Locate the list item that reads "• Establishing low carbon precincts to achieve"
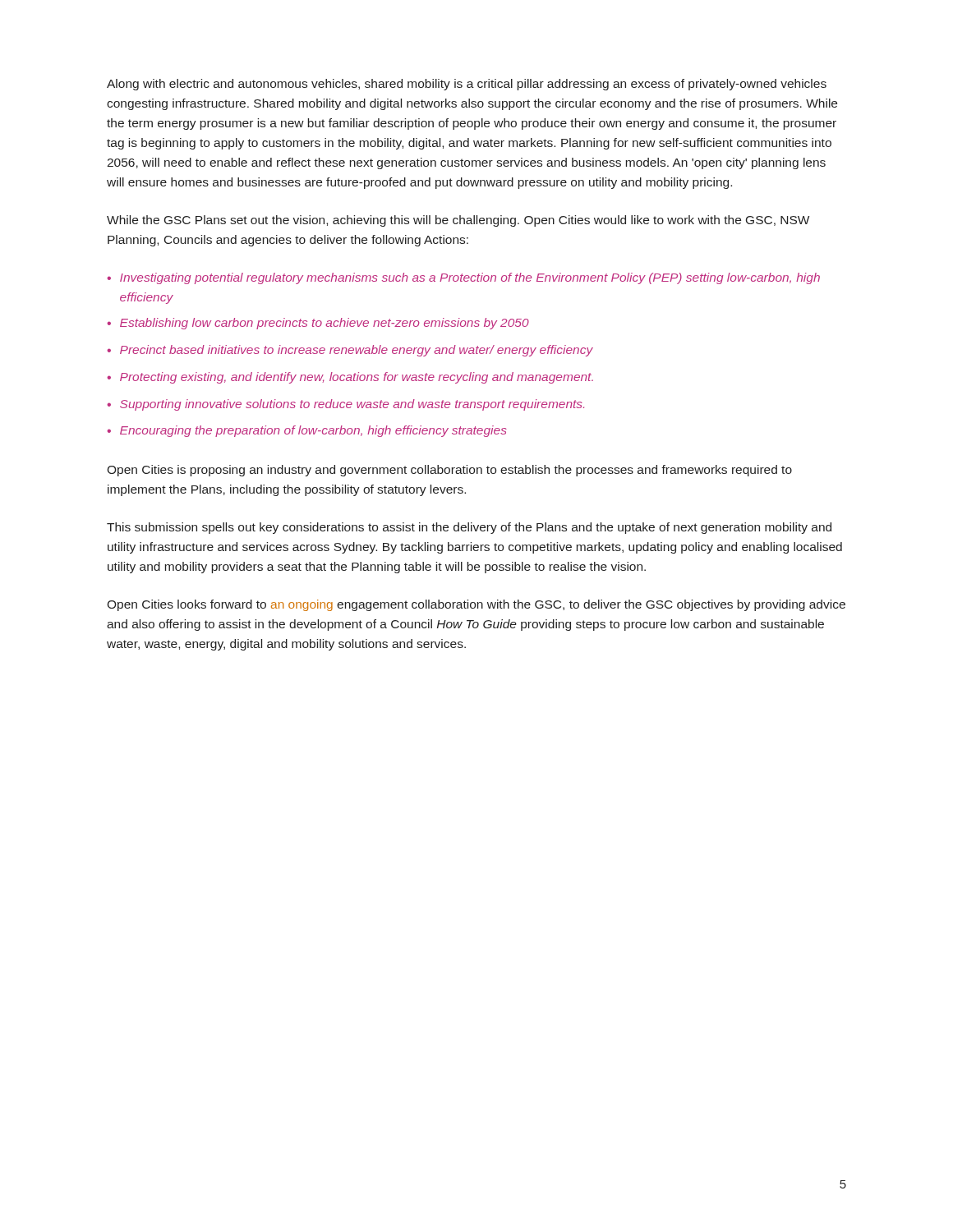This screenshot has height=1232, width=953. [318, 324]
